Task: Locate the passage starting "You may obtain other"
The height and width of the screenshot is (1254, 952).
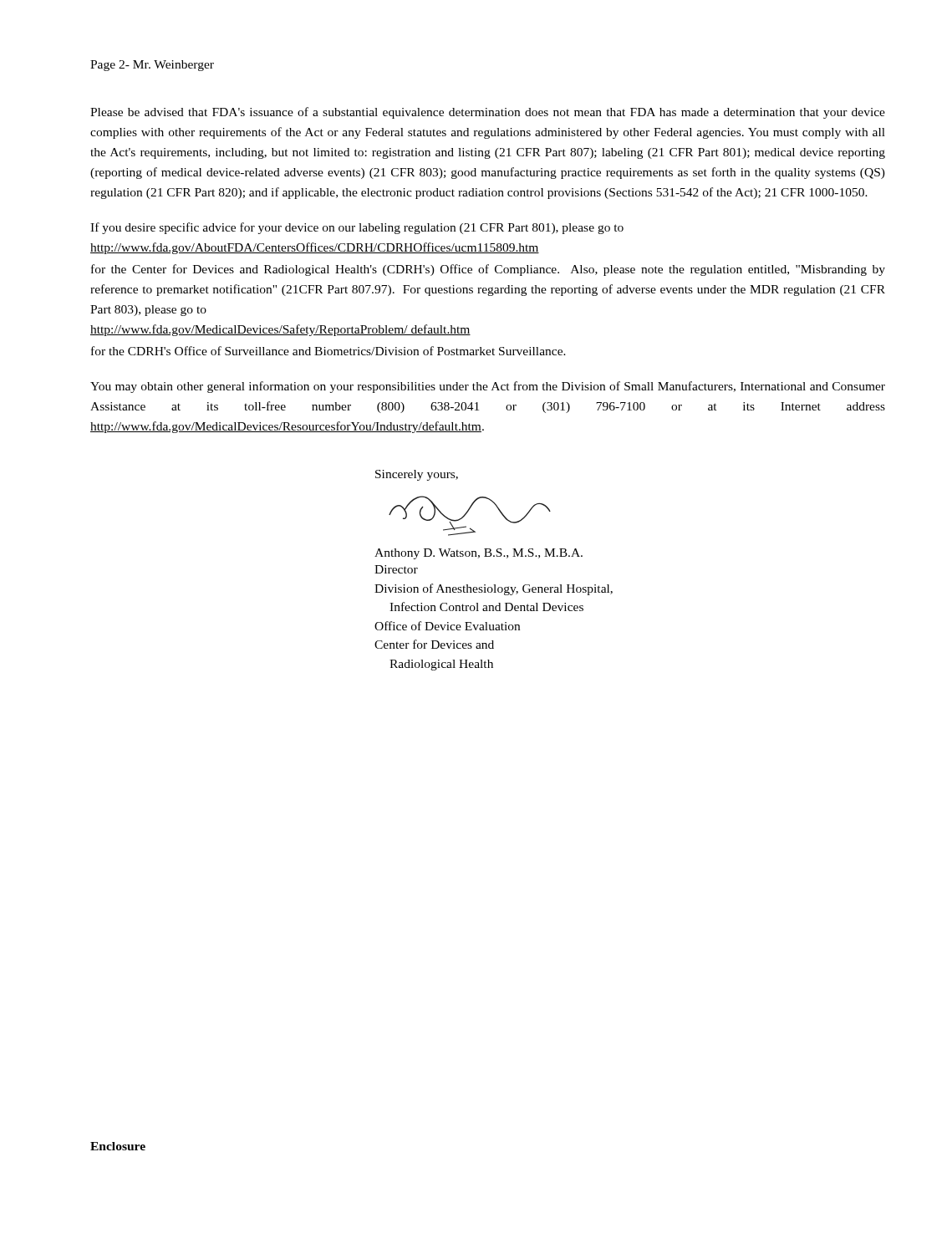Action: (488, 406)
